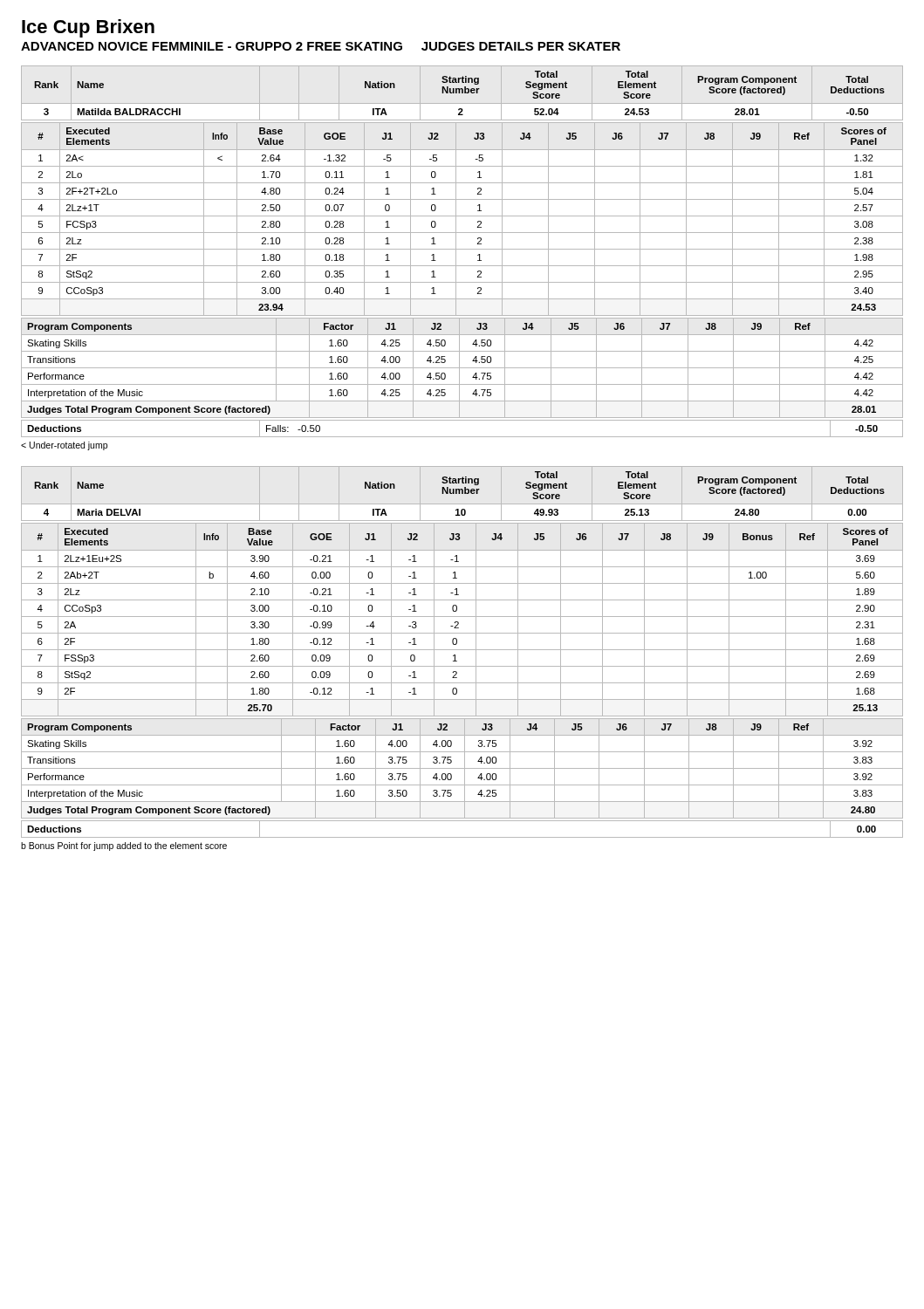Image resolution: width=924 pixels, height=1309 pixels.
Task: Find the table that mentions "Falls: -0.50"
Action: click(x=462, y=429)
